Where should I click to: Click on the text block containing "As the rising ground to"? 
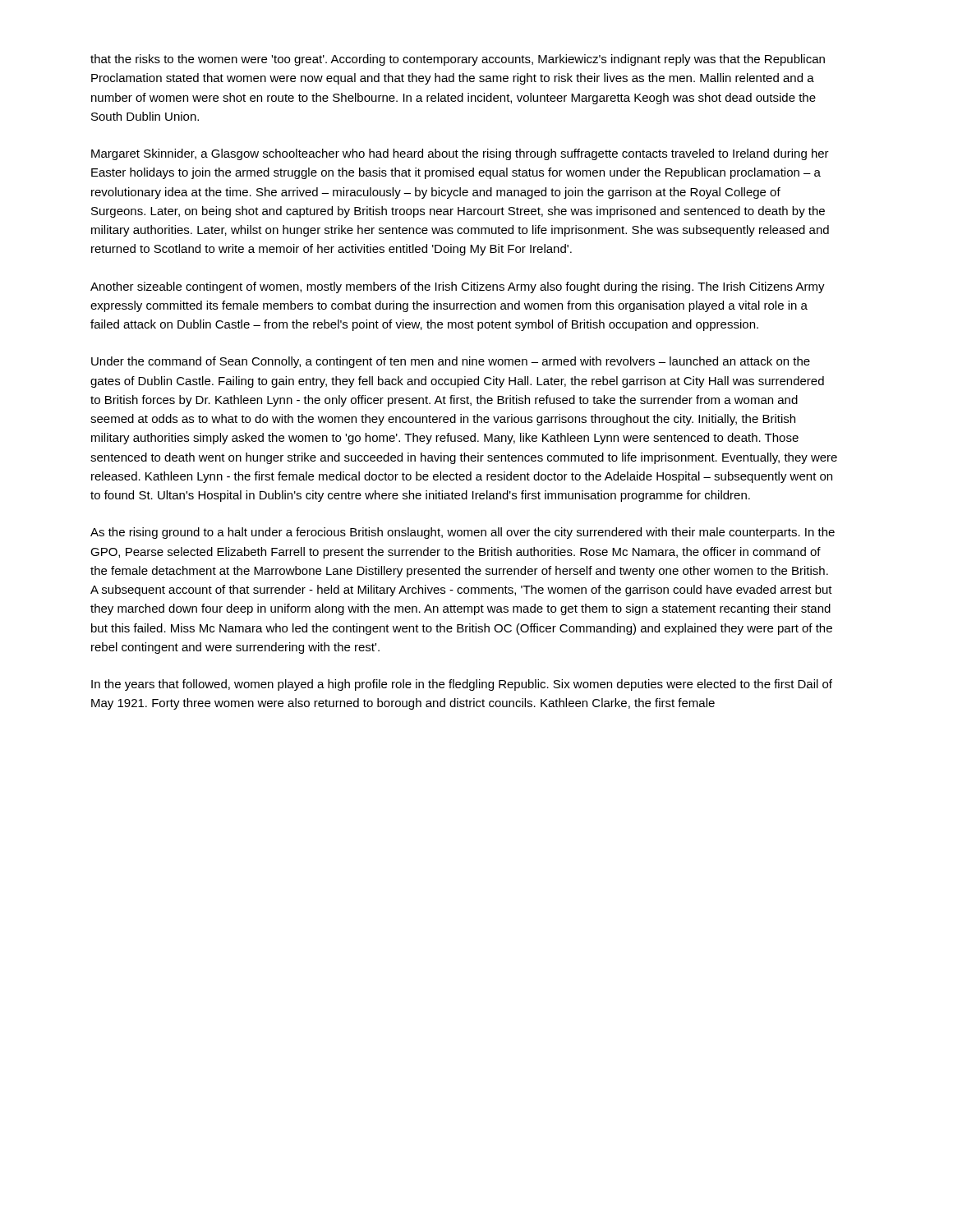[463, 589]
